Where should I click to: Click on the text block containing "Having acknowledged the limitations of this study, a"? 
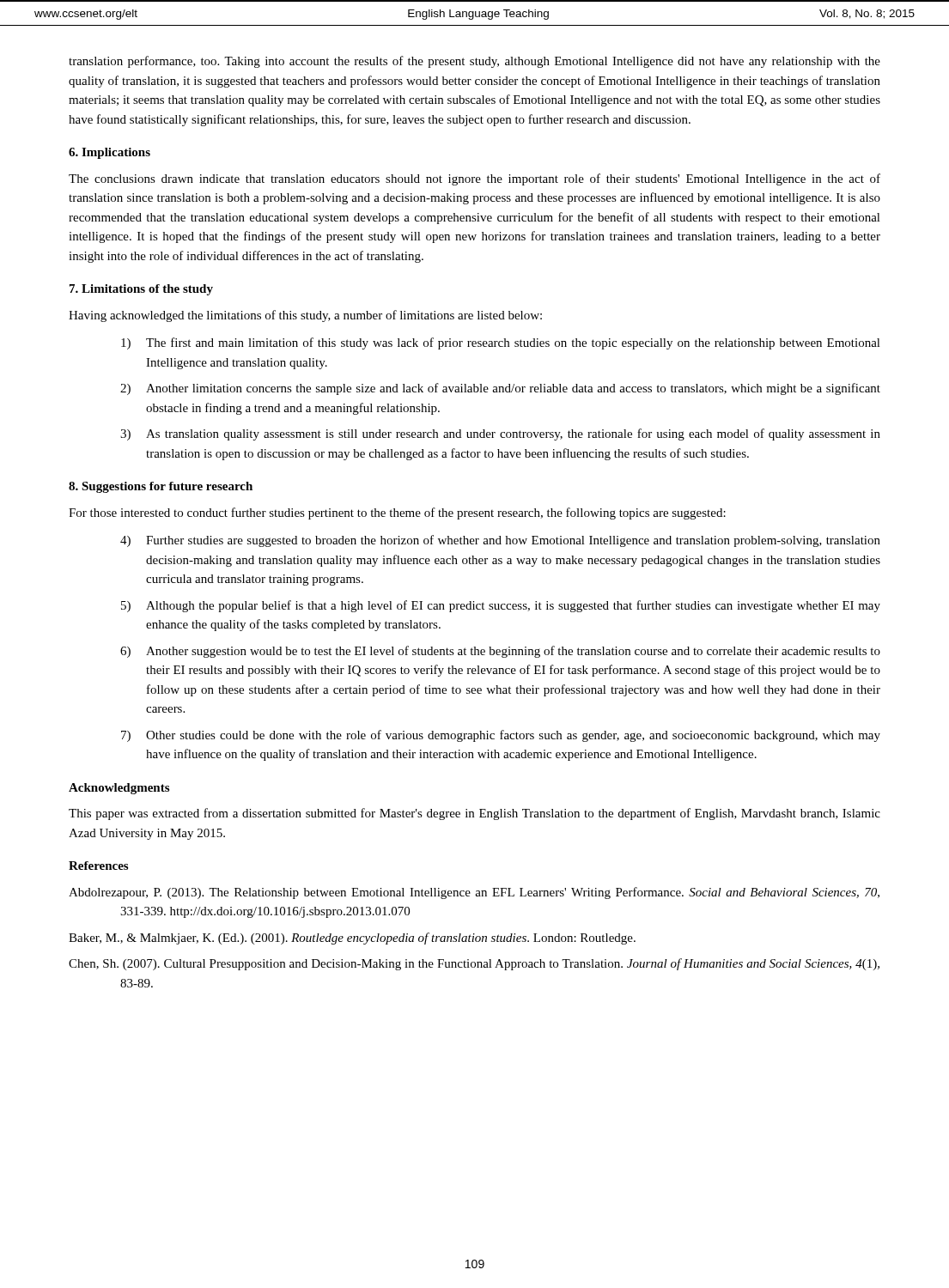coord(474,315)
